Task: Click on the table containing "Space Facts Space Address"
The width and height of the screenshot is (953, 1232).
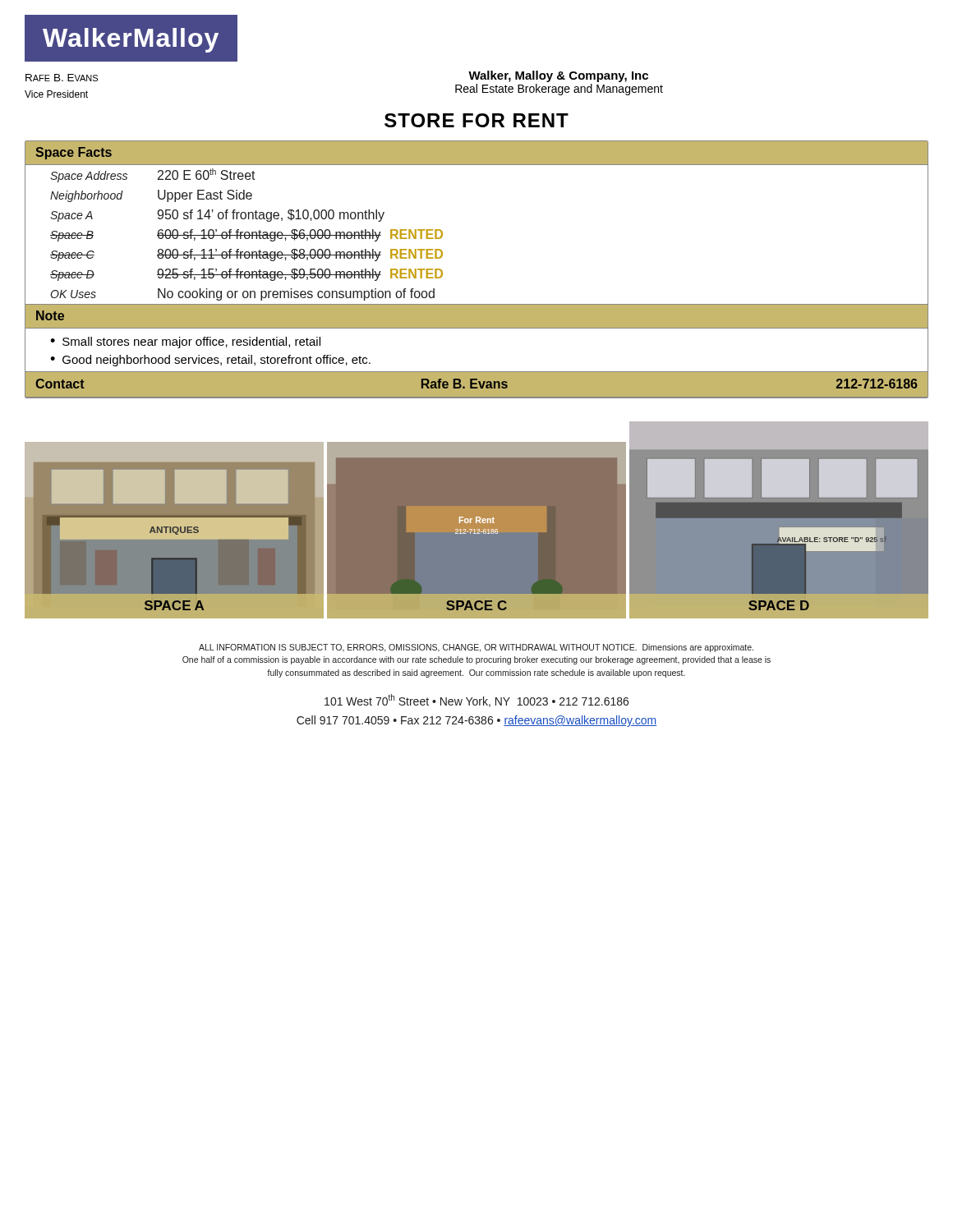Action: (476, 269)
